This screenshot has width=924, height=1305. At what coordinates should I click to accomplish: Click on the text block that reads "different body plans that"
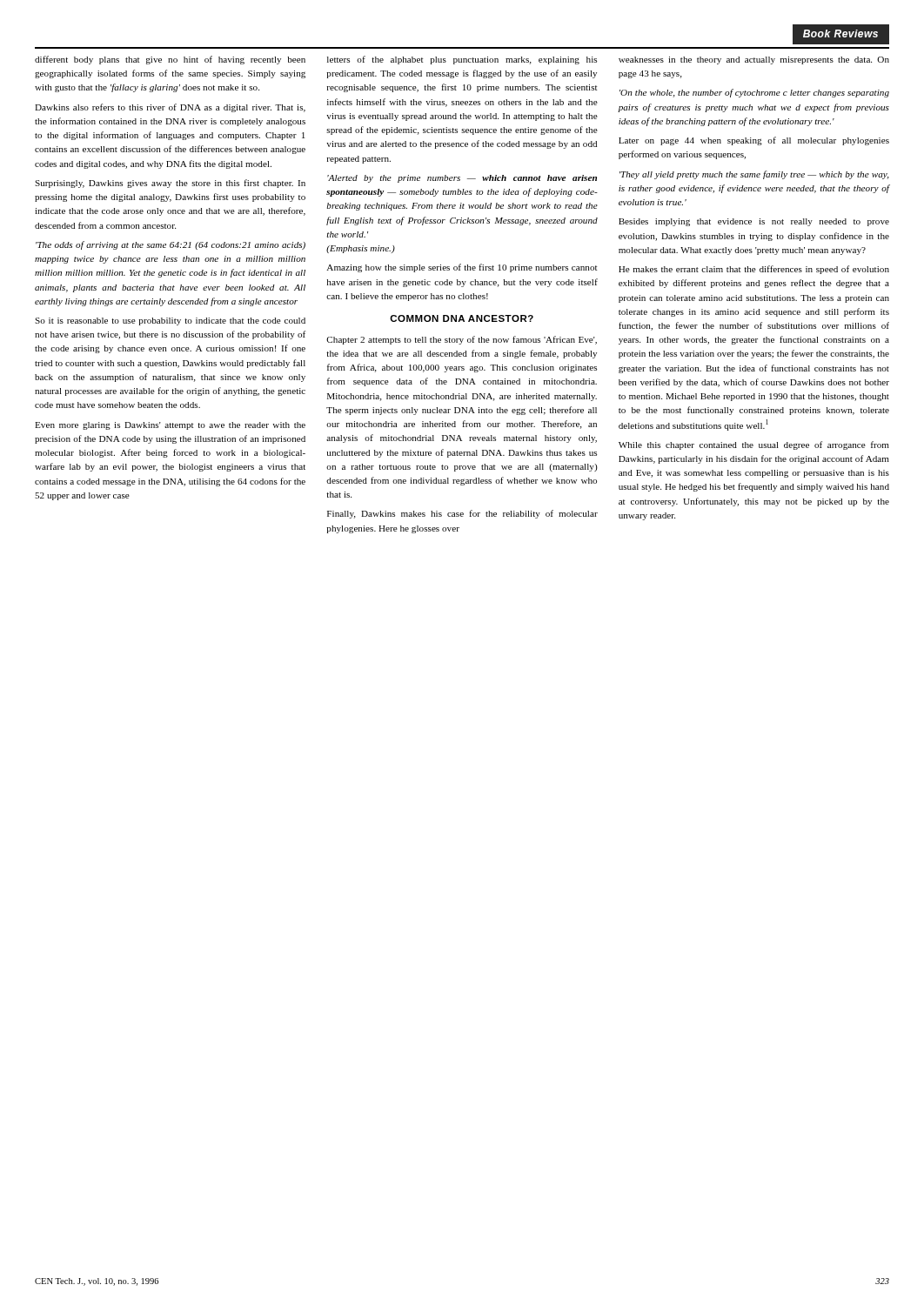point(170,142)
